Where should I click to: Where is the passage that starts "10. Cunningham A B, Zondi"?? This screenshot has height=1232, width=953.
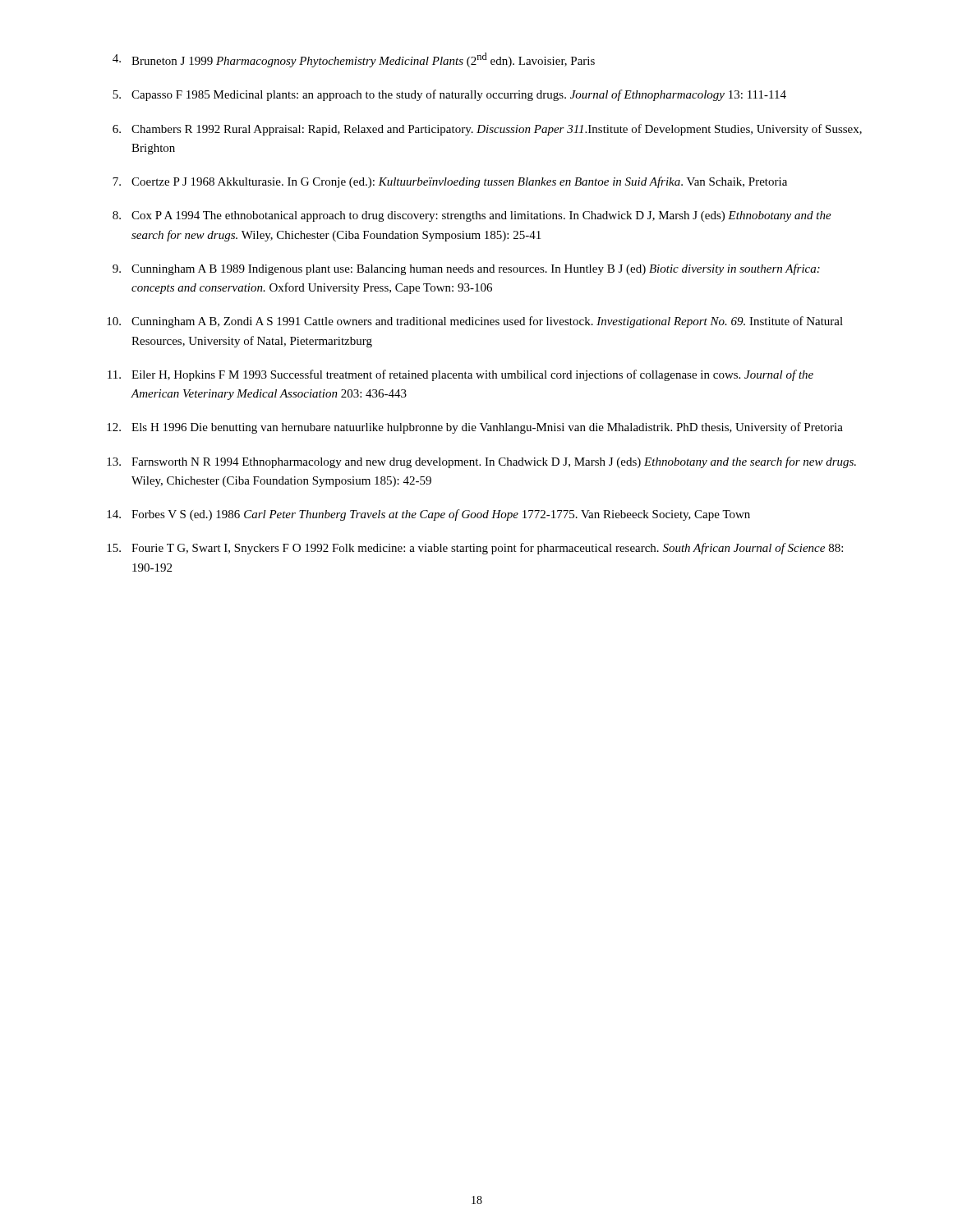[476, 331]
